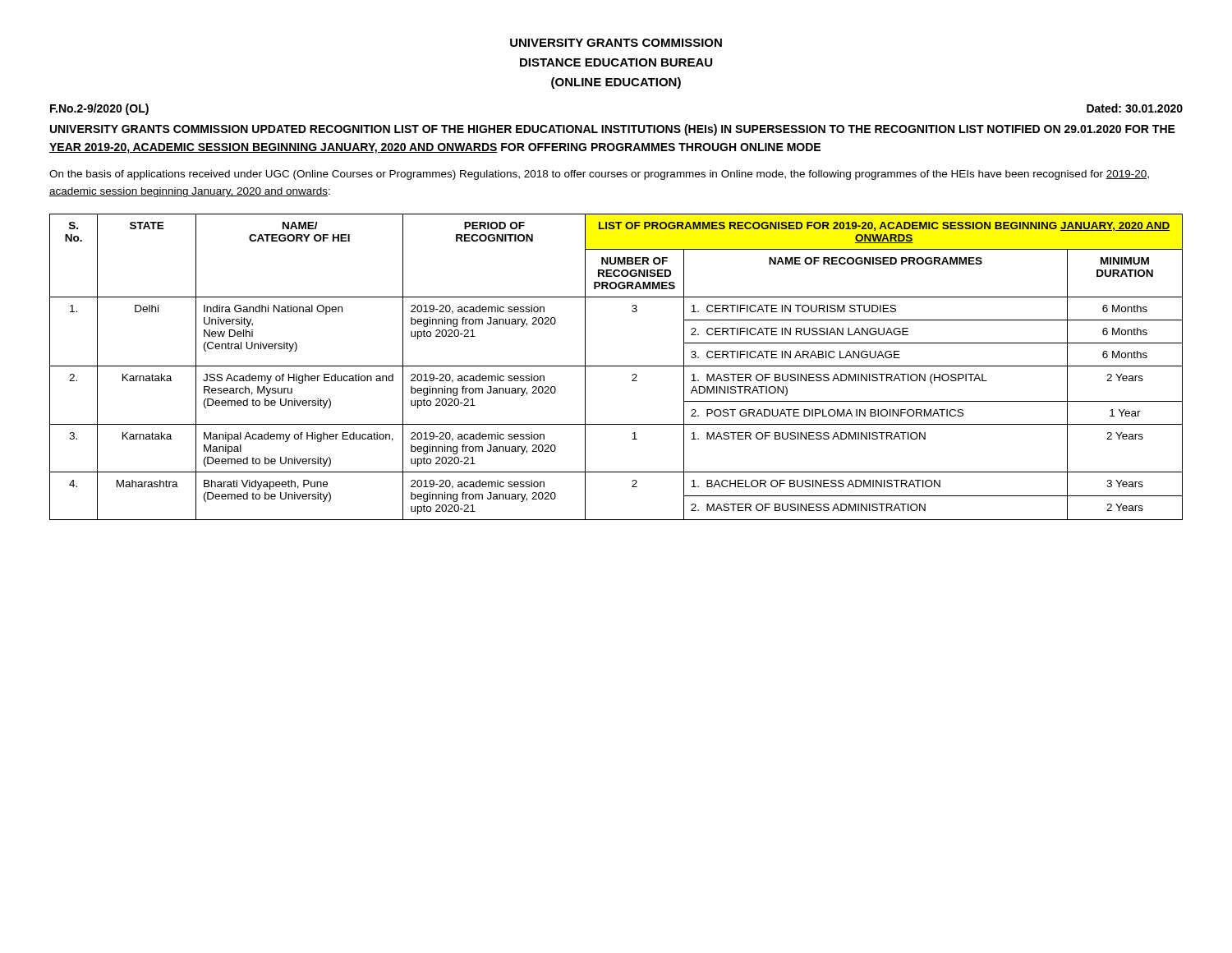Select the element starting "On the basis of applications received under UGC"

click(x=600, y=182)
